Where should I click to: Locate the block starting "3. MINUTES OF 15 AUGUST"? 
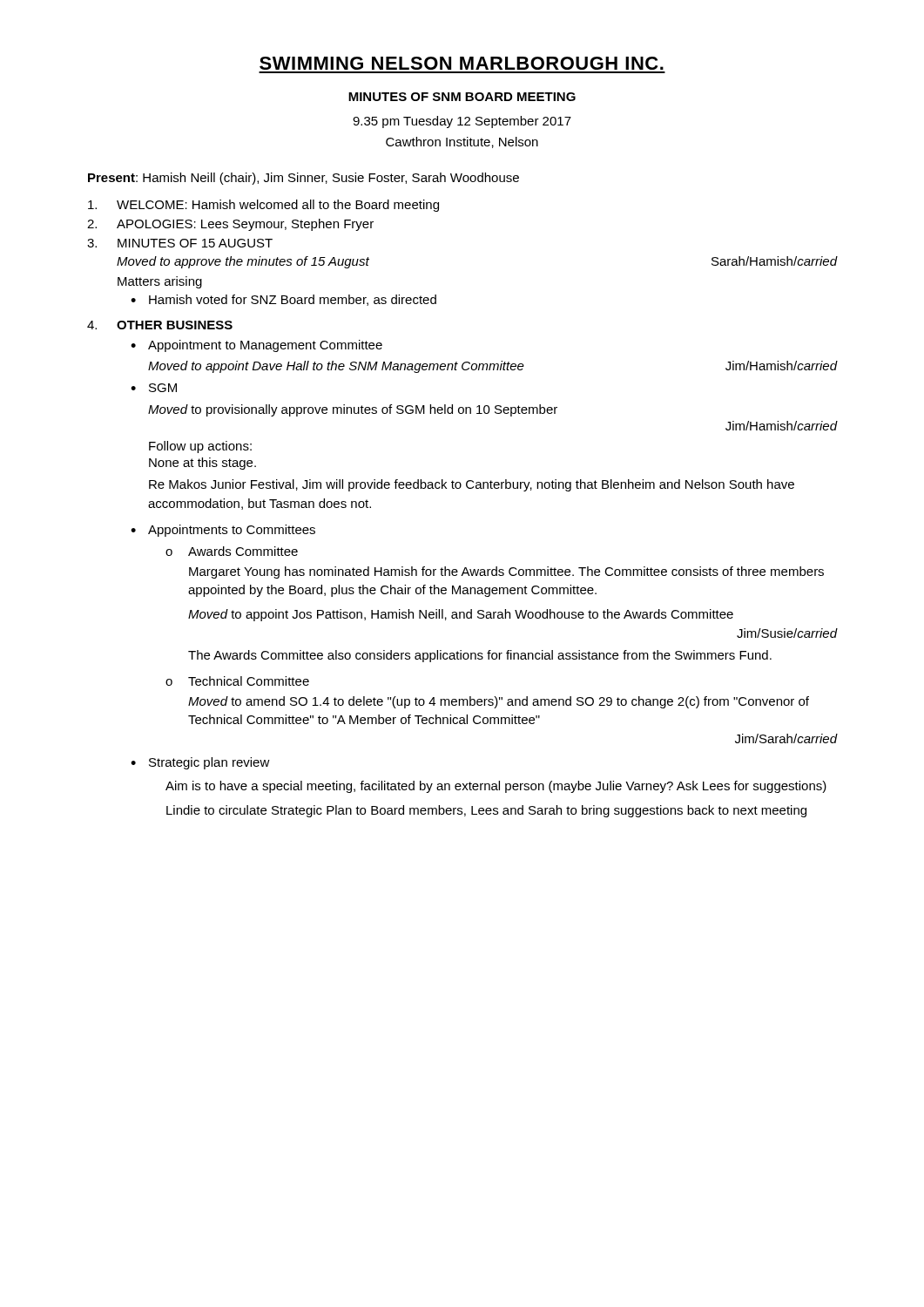pos(180,243)
